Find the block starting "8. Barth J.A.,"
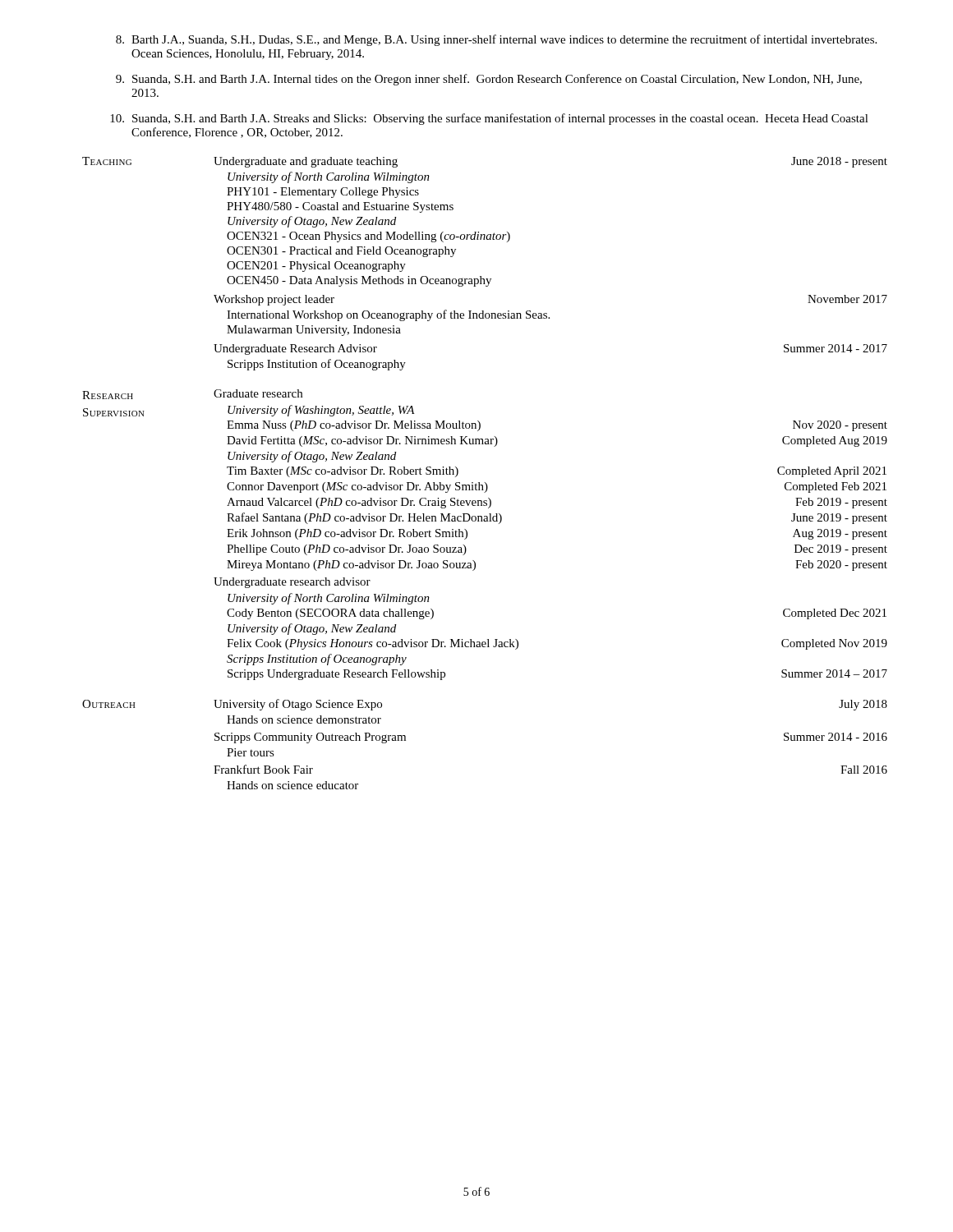953x1232 pixels. coord(485,47)
